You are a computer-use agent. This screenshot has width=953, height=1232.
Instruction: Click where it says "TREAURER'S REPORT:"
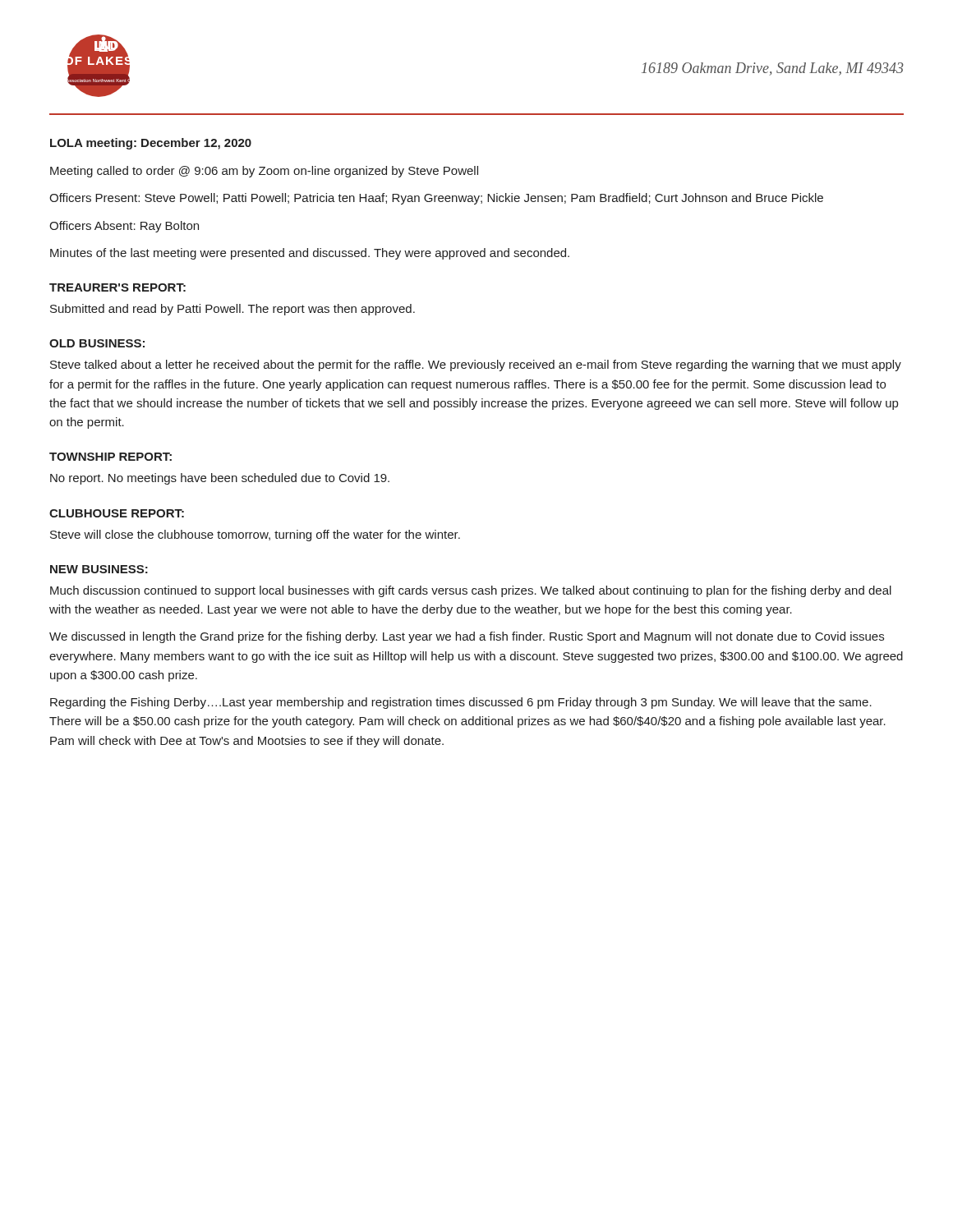coord(118,287)
